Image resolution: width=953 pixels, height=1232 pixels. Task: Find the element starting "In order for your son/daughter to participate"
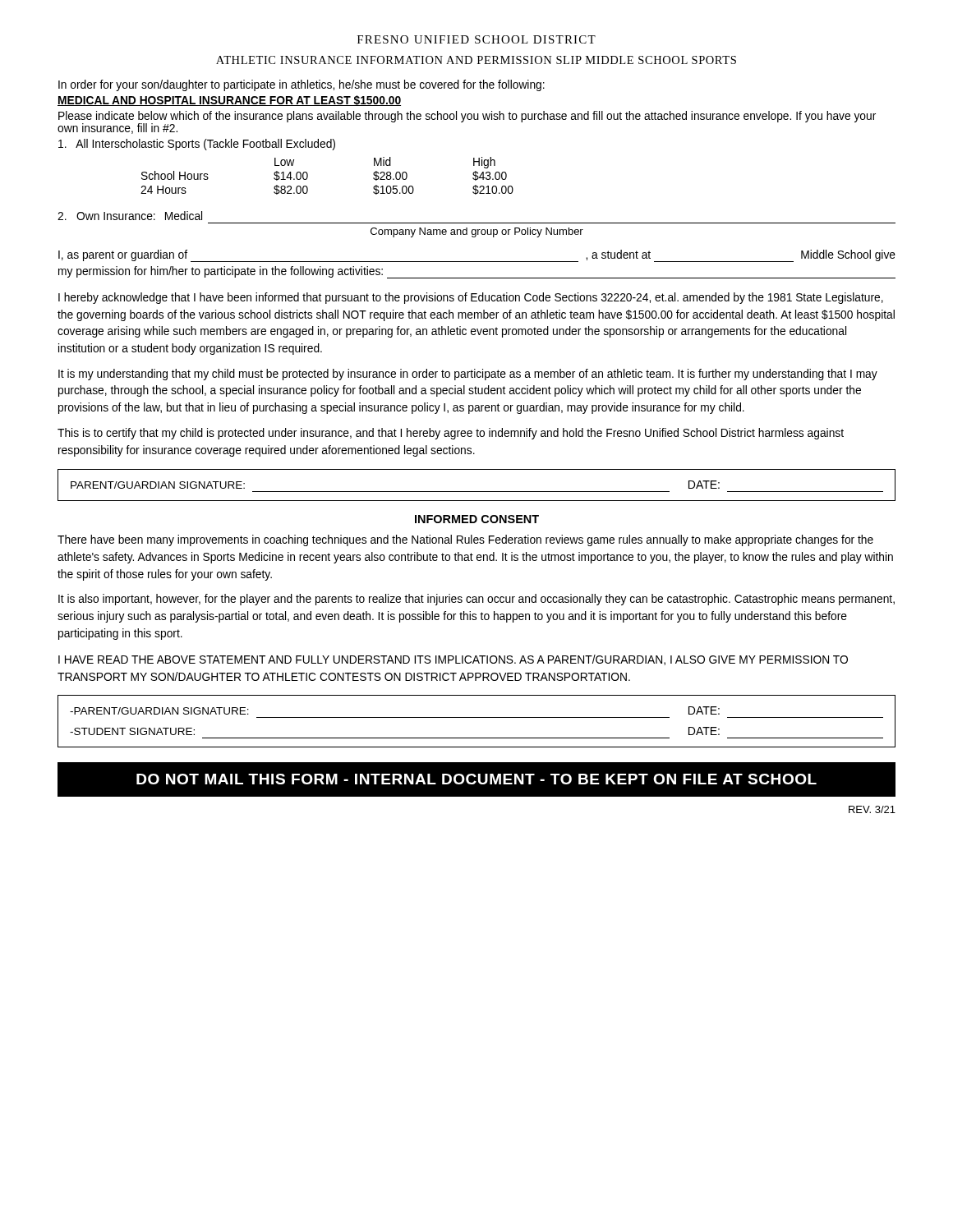(x=301, y=85)
